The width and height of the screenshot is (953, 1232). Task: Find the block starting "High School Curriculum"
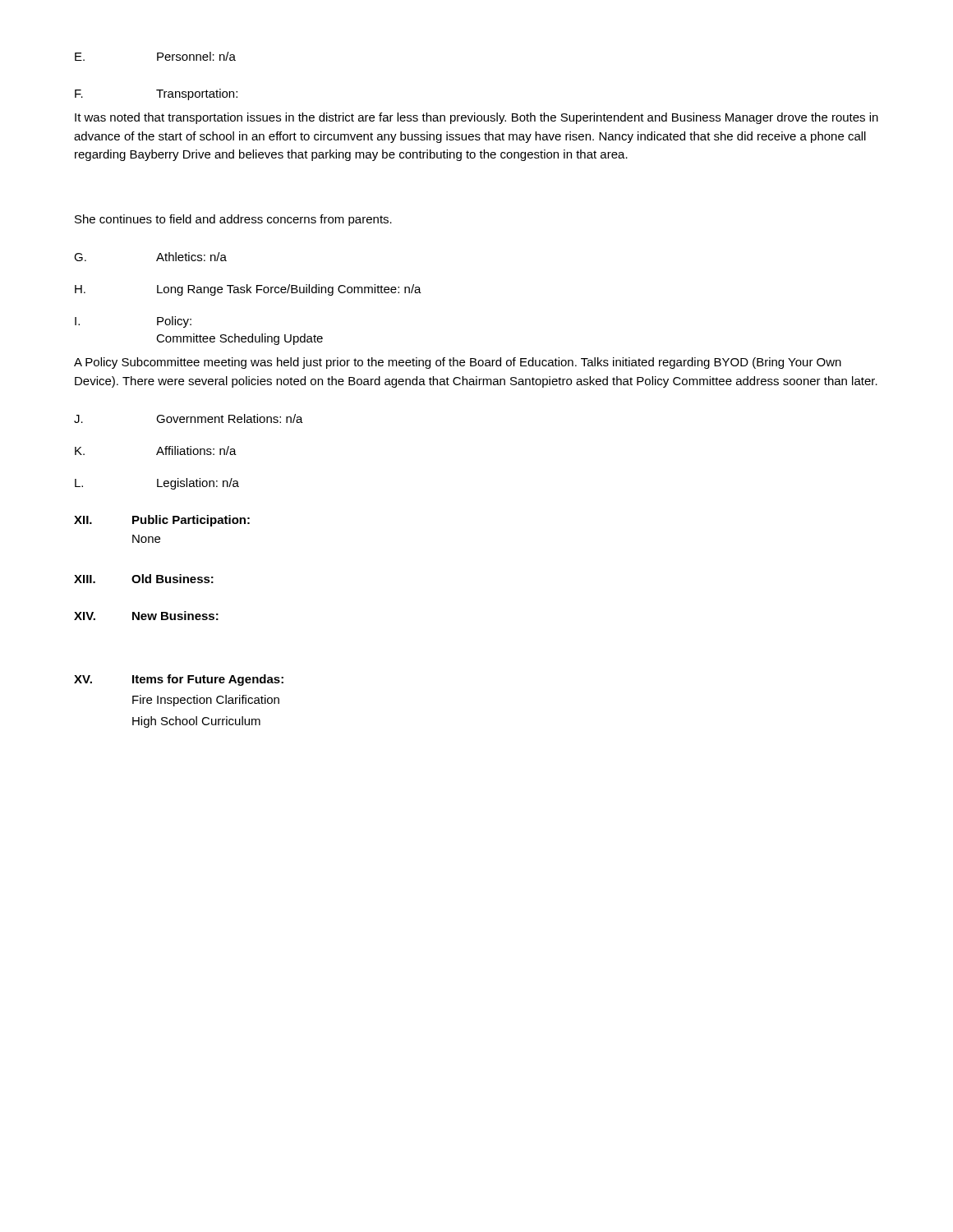point(196,721)
